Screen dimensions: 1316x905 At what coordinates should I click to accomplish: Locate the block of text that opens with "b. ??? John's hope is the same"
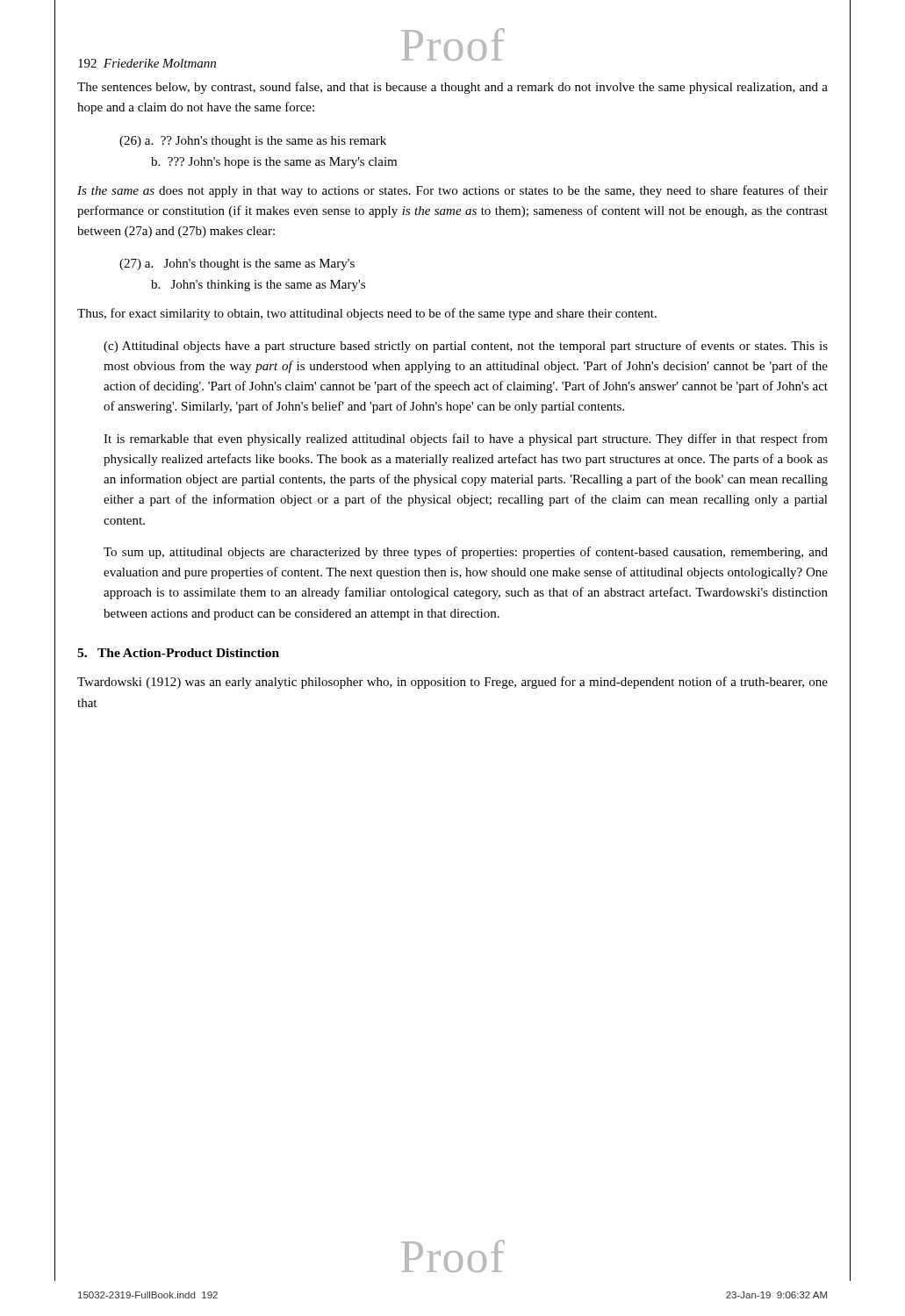pos(274,161)
